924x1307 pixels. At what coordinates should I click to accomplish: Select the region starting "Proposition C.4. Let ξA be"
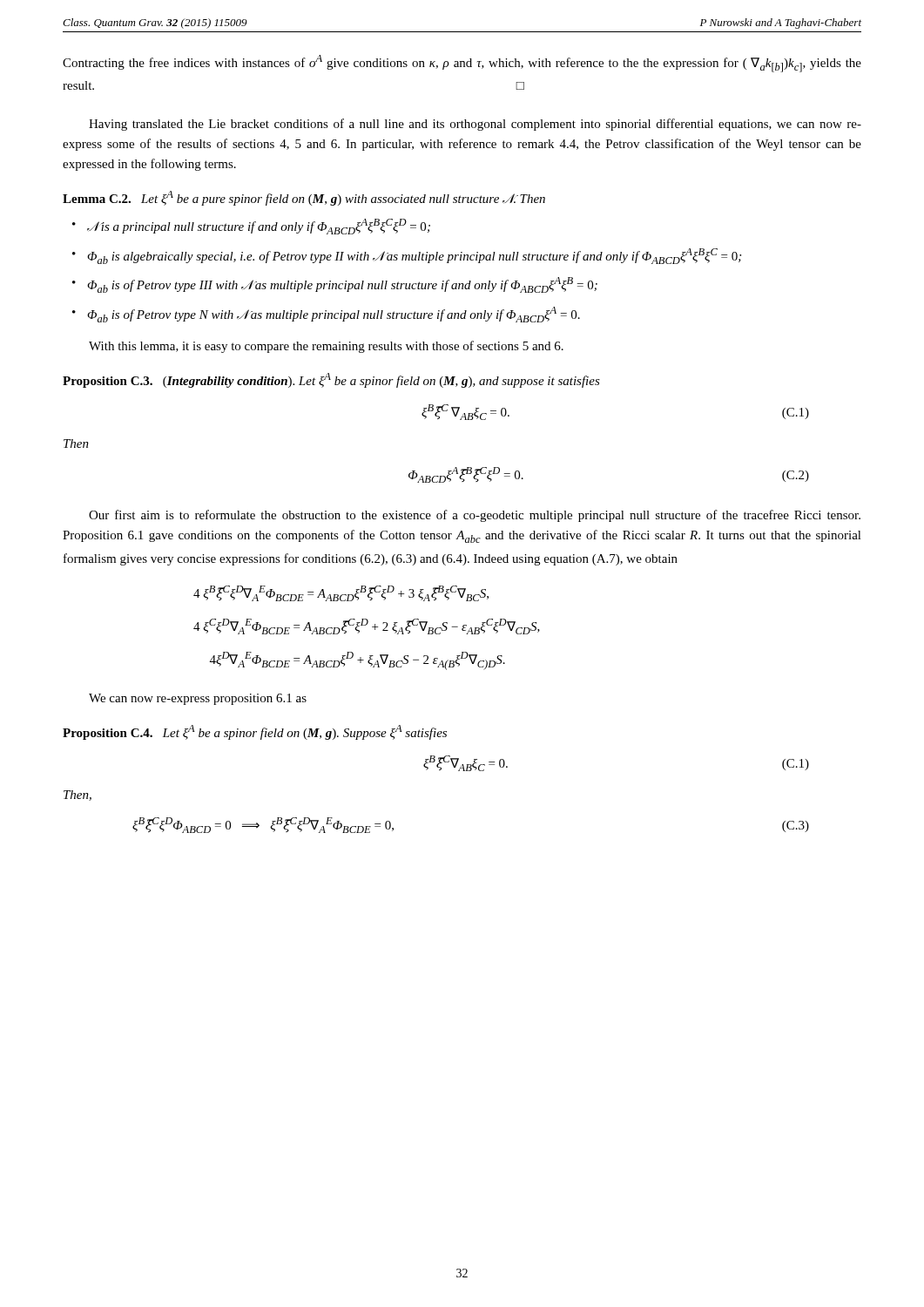pyautogui.click(x=255, y=732)
